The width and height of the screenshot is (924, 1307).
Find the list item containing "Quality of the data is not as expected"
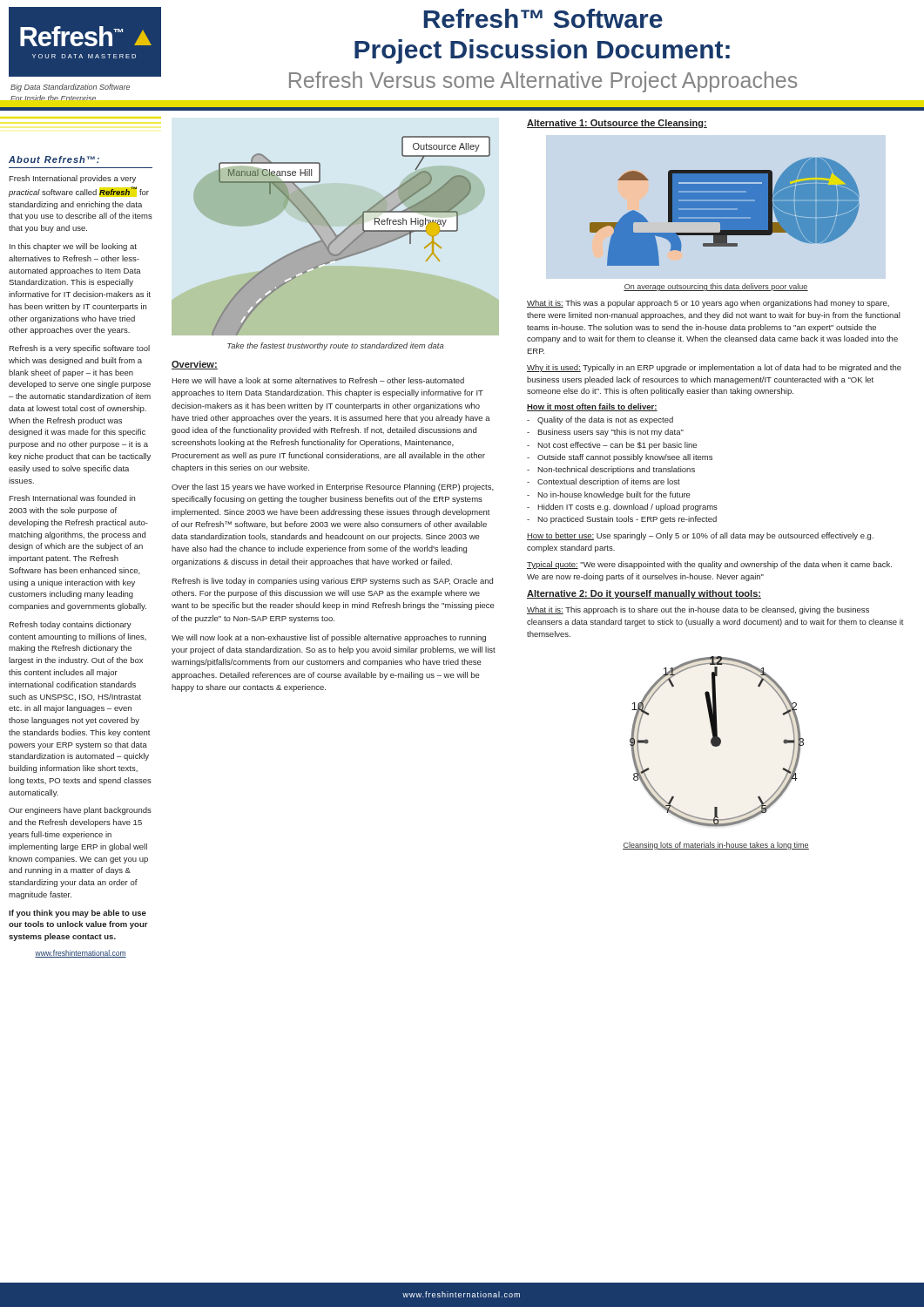tap(605, 420)
